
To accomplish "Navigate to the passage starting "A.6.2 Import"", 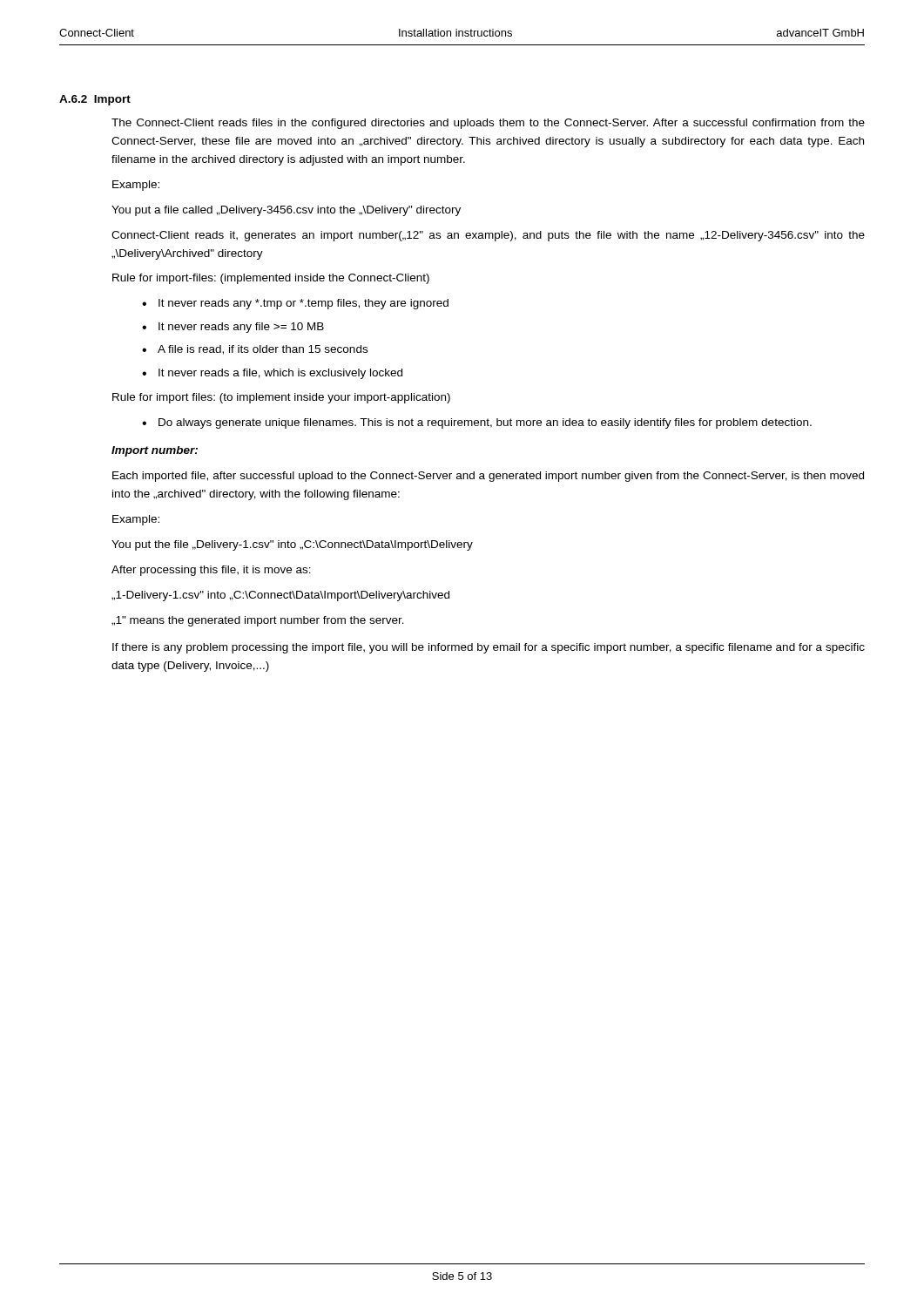I will pos(95,99).
